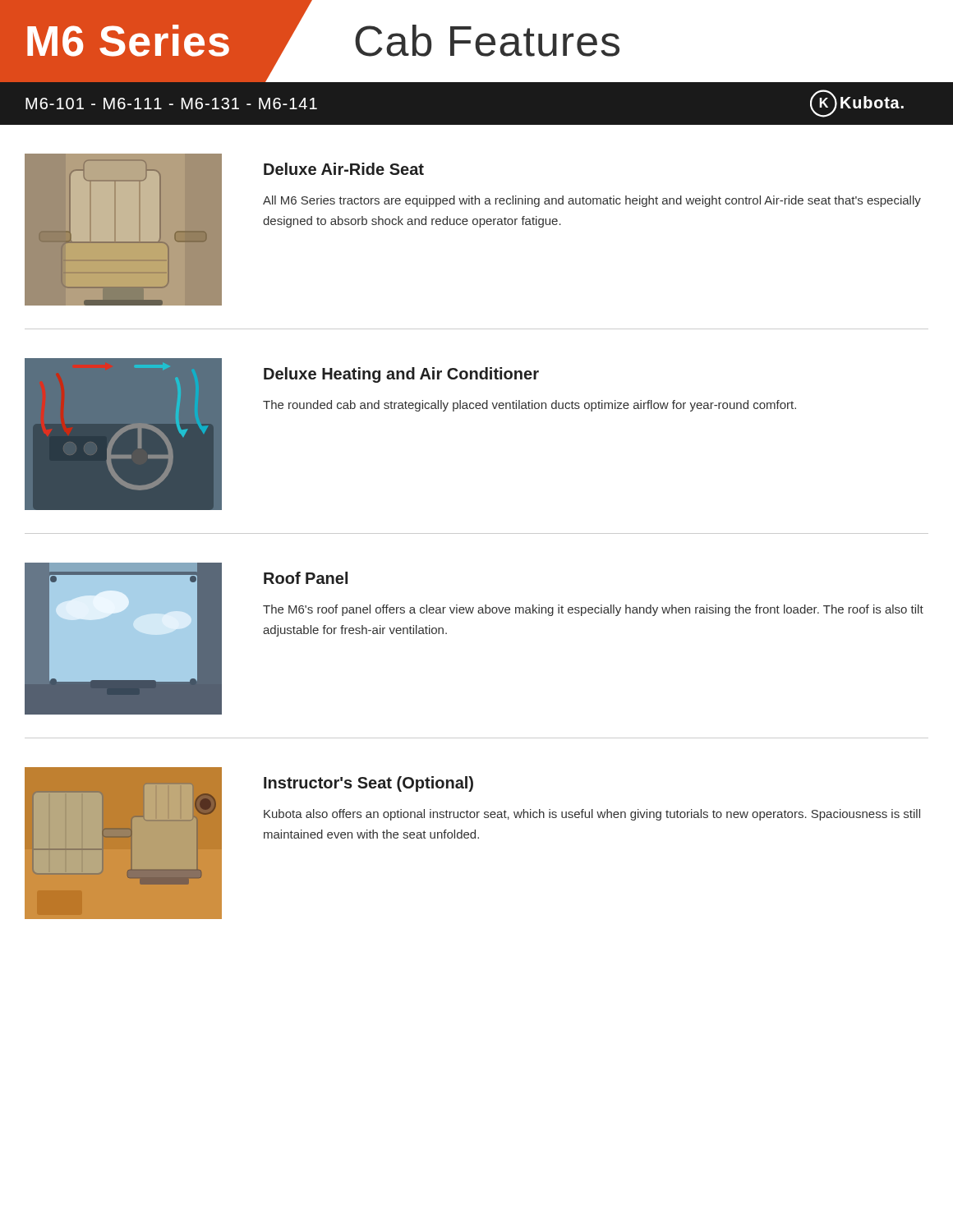Viewport: 953px width, 1232px height.
Task: Locate the section header containing "Deluxe Heating and Air"
Action: point(401,374)
